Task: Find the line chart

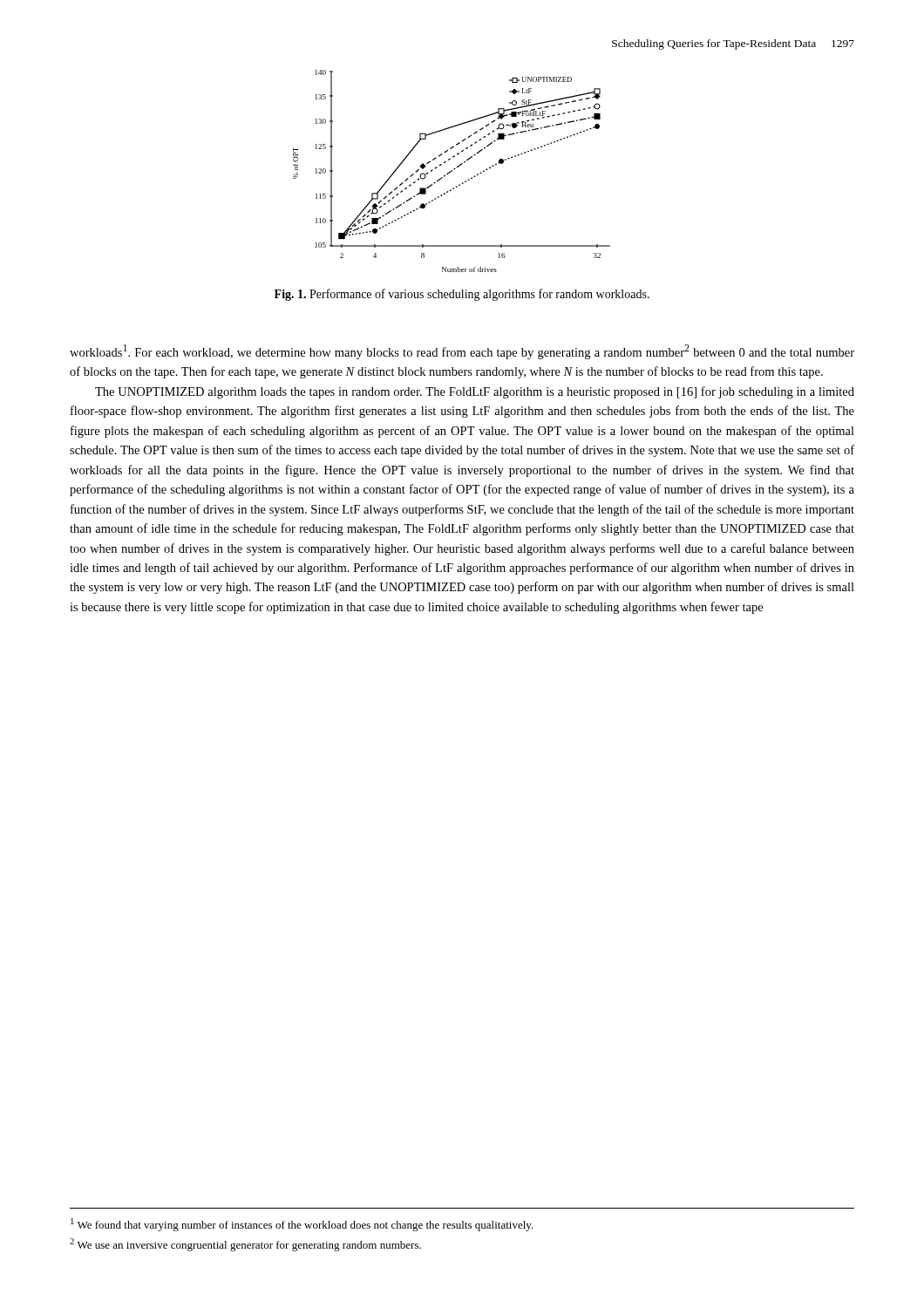Action: click(462, 174)
